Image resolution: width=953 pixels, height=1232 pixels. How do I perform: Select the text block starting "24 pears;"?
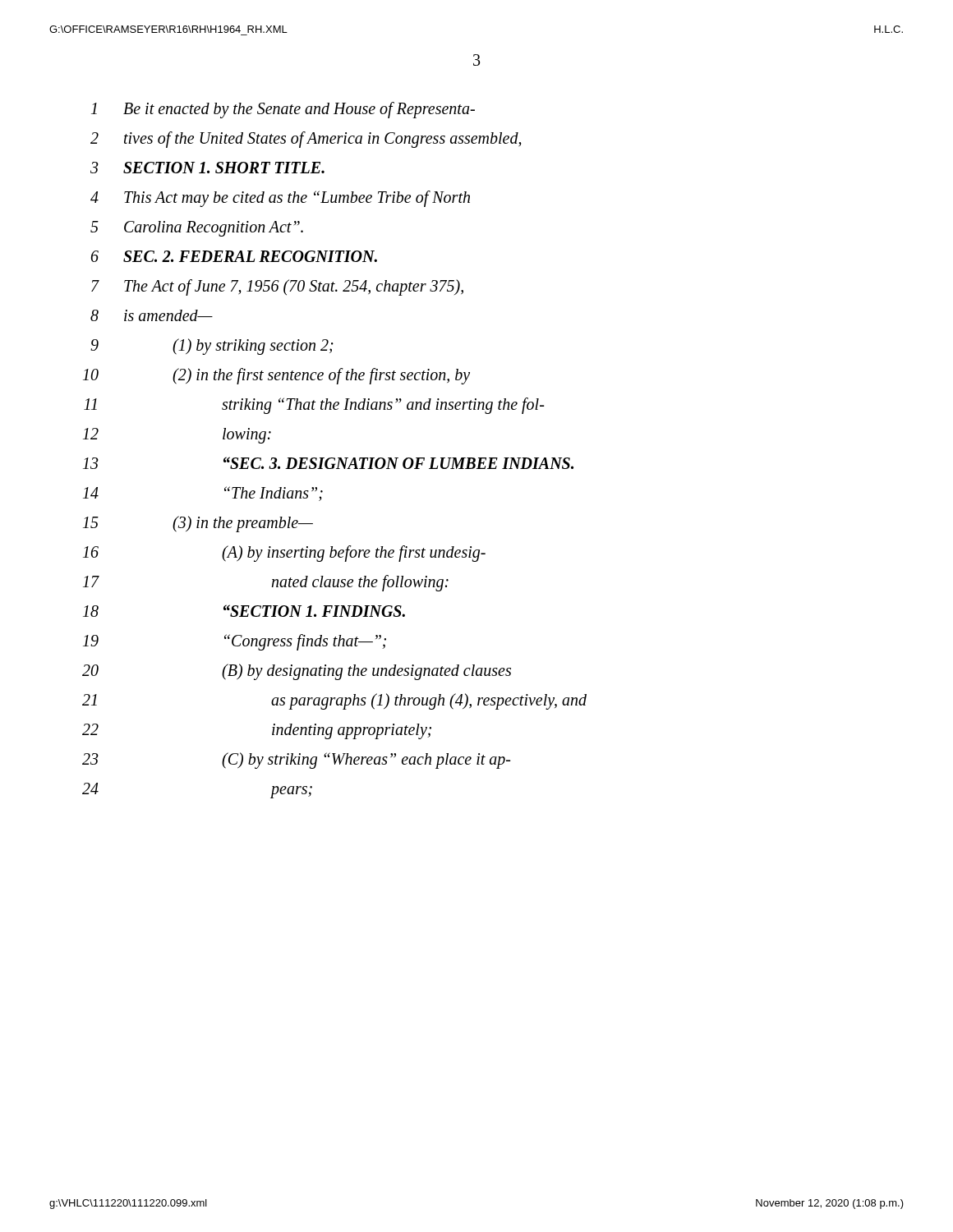(x=91, y=791)
